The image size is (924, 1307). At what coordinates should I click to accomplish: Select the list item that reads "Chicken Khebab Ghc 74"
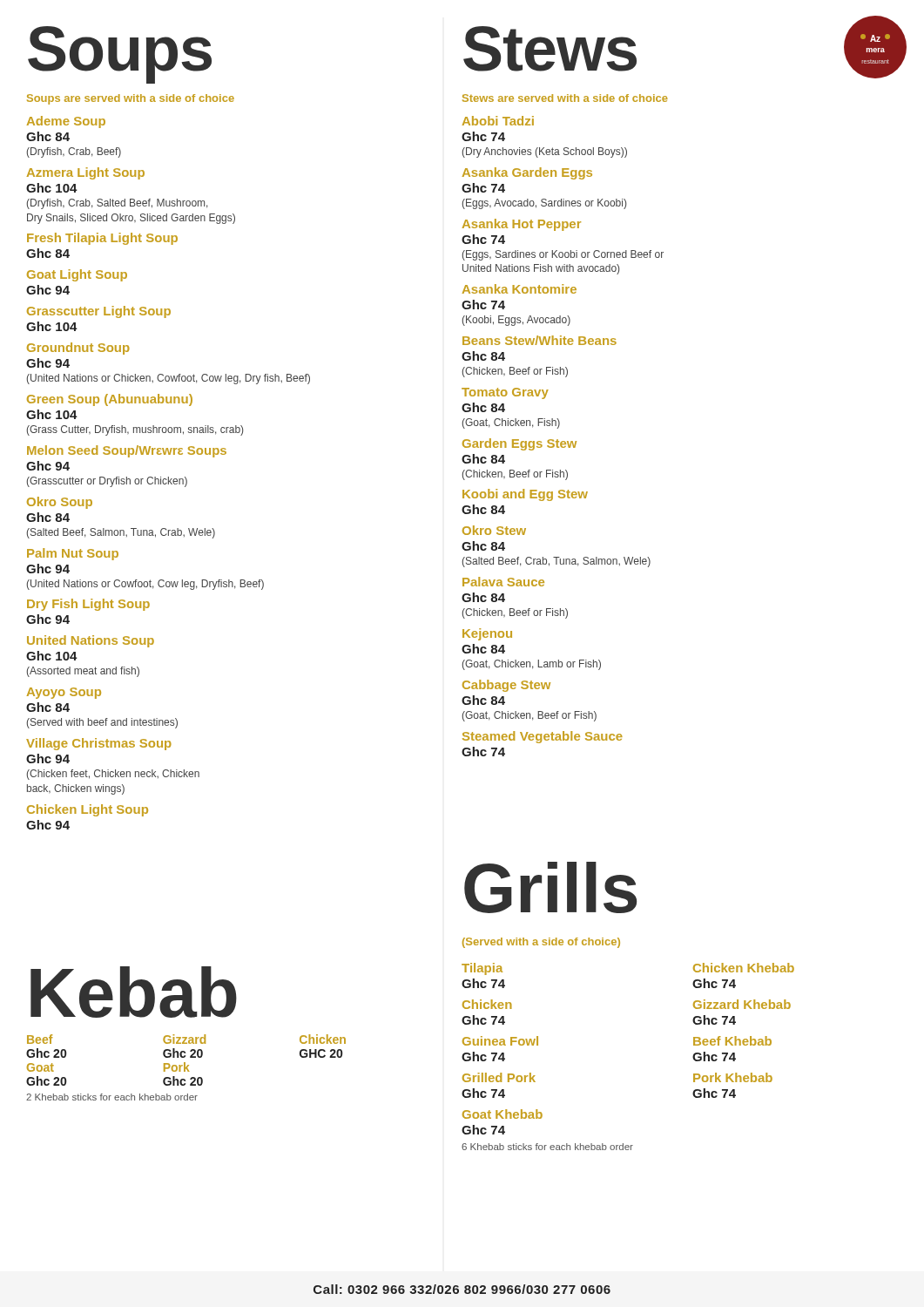point(799,976)
